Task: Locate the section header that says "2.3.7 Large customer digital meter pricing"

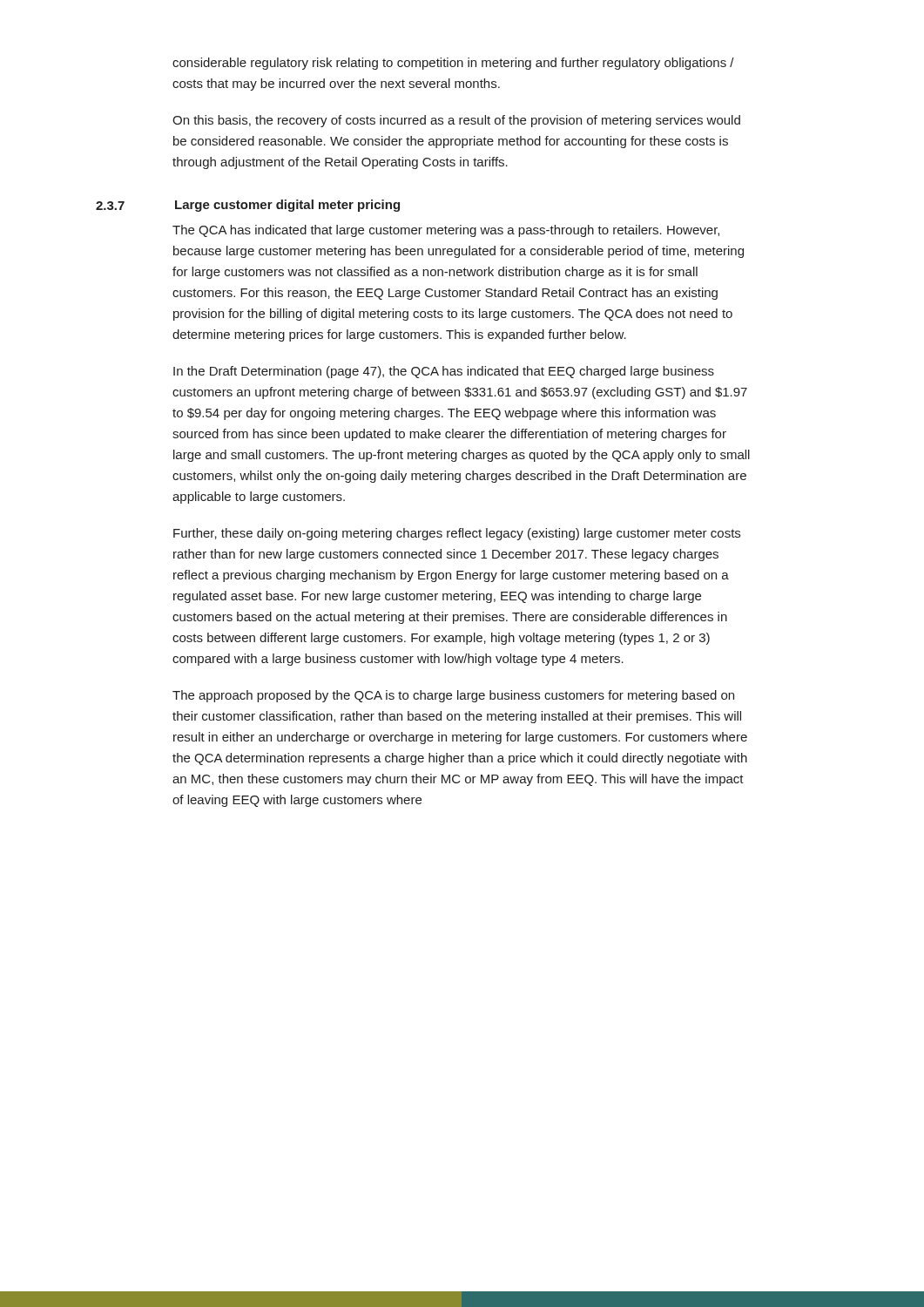Action: pyautogui.click(x=248, y=205)
